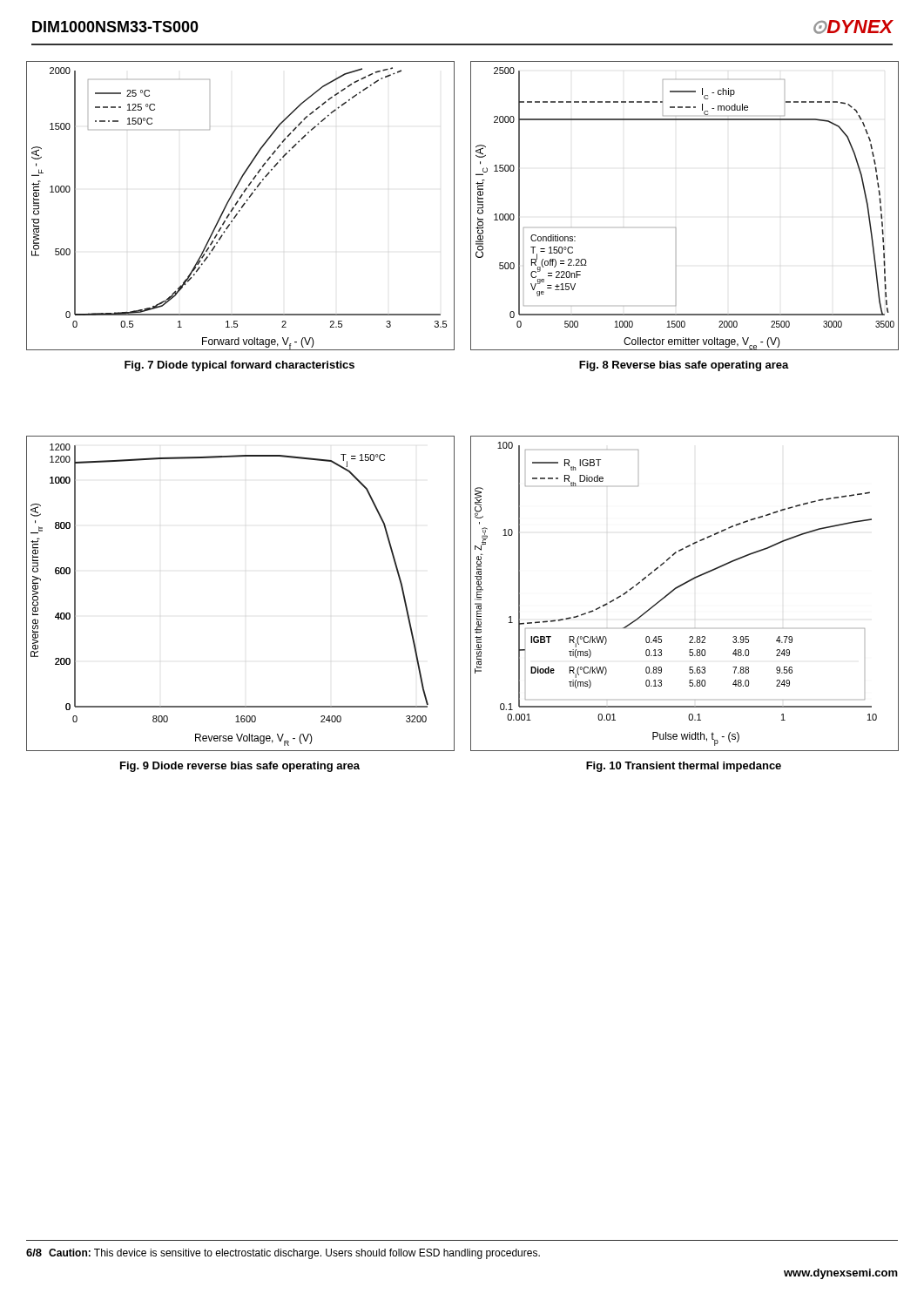The image size is (924, 1307).
Task: Navigate to the region starting "Fig. 8 Reverse bias"
Action: [x=684, y=365]
